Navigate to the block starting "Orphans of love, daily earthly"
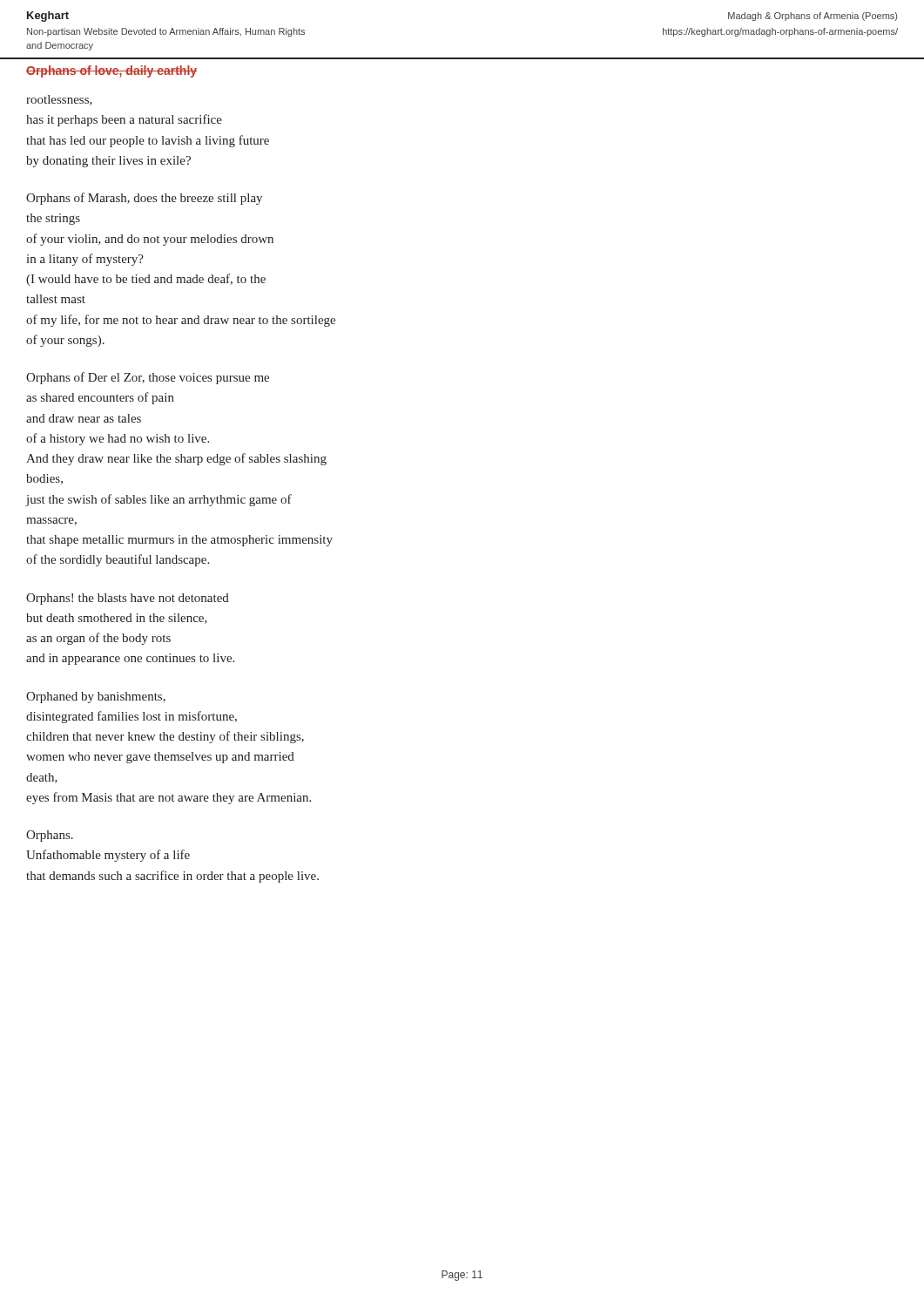 (112, 71)
